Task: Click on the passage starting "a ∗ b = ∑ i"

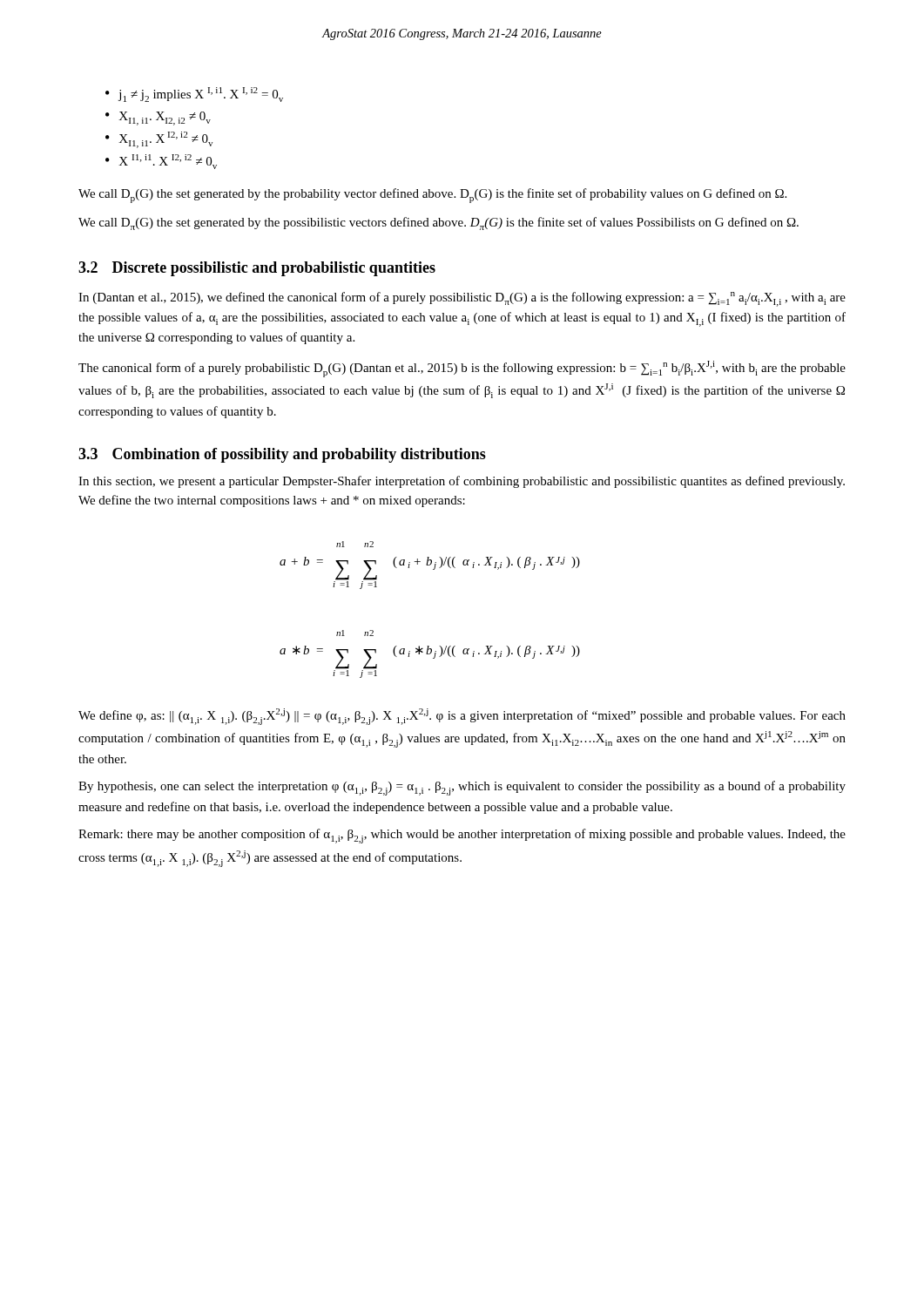Action: [x=462, y=650]
